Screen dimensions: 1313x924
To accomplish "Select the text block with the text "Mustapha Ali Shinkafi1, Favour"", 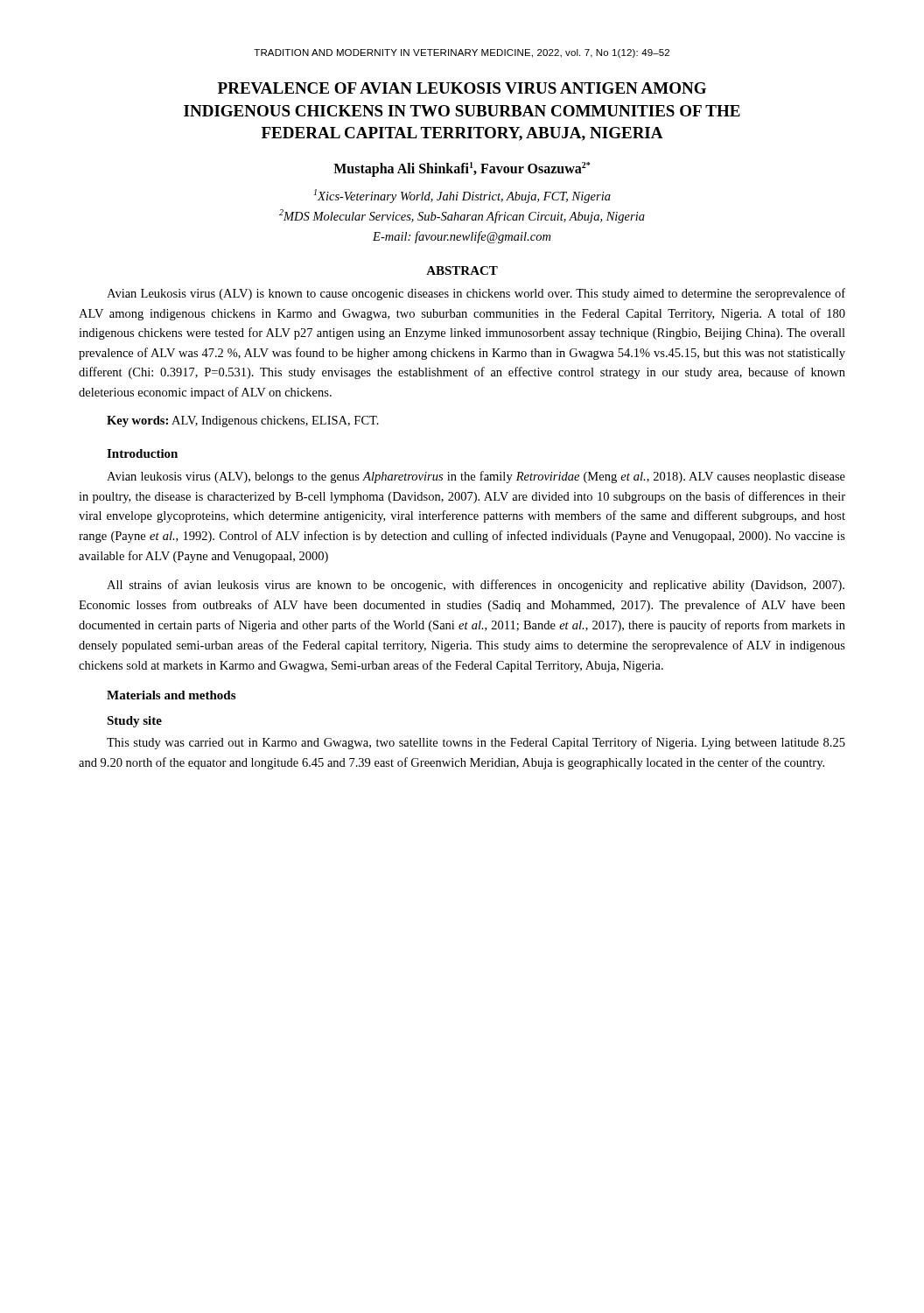I will (462, 168).
